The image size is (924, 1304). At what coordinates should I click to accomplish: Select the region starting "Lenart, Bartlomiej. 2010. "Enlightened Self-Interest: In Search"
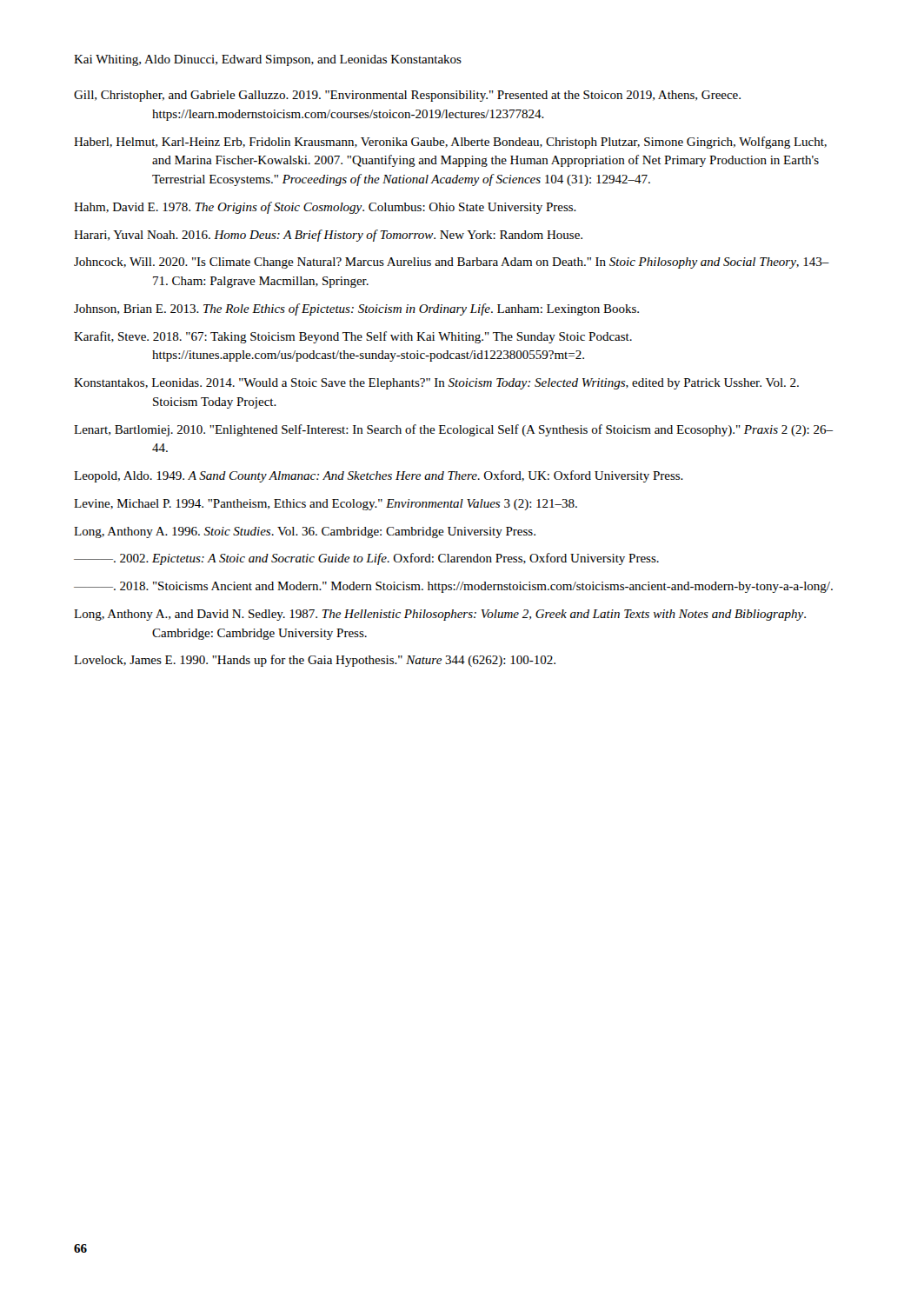pos(453,438)
